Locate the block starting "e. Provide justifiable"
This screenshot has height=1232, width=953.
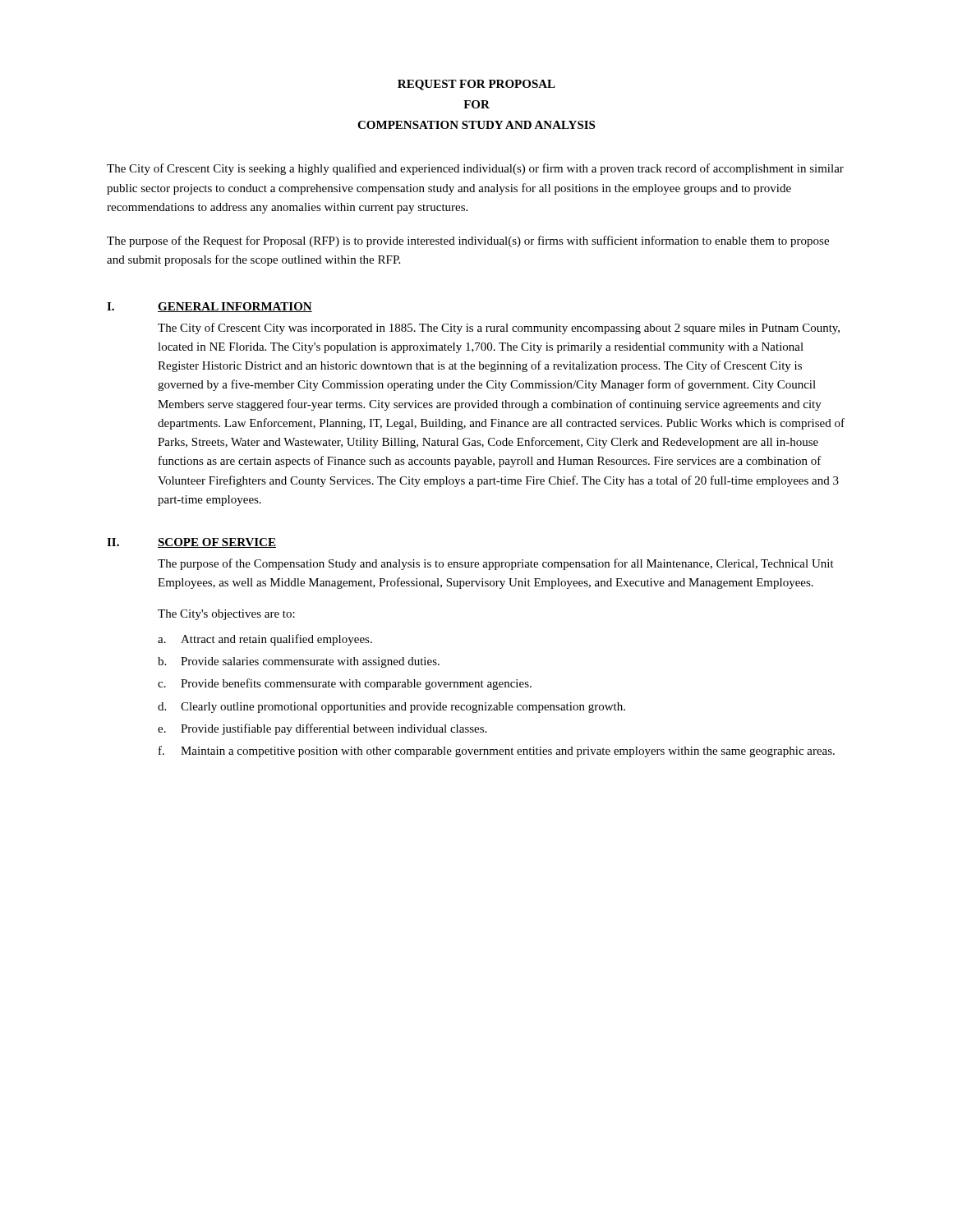(322, 729)
